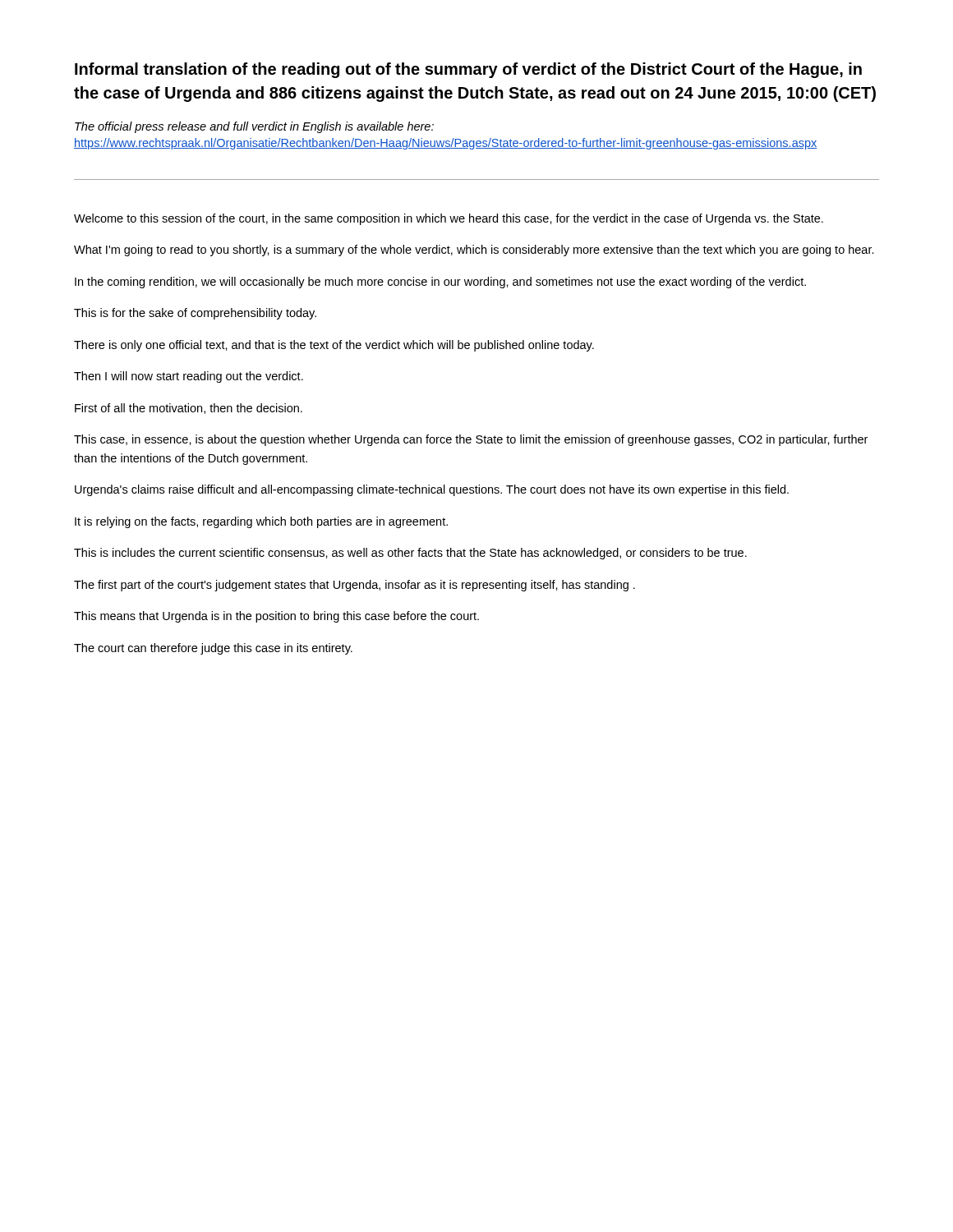Find the text block that says "This case, in essence,"
This screenshot has width=953, height=1232.
pos(471,449)
